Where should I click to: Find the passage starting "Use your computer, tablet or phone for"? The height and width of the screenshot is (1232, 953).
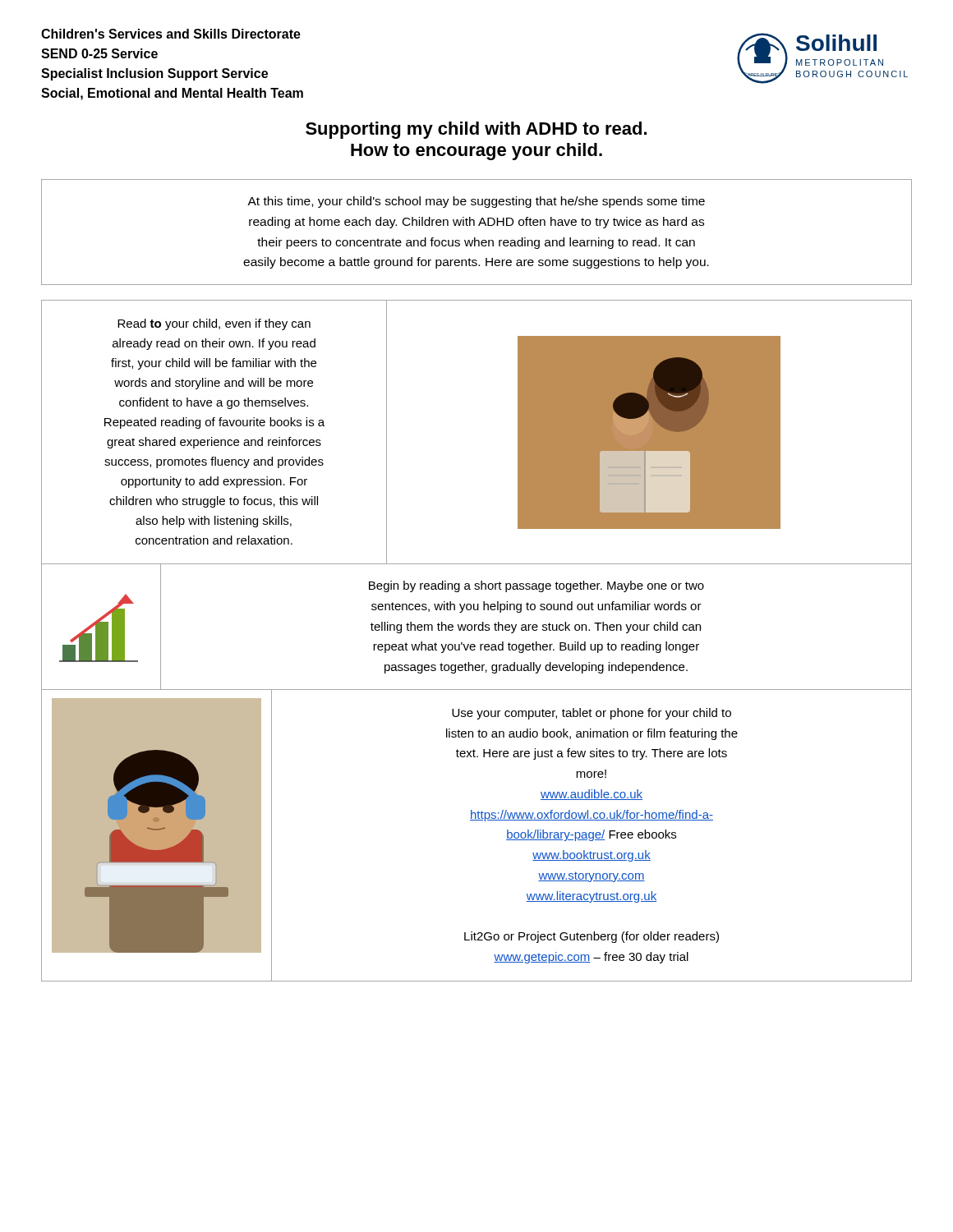[x=592, y=834]
